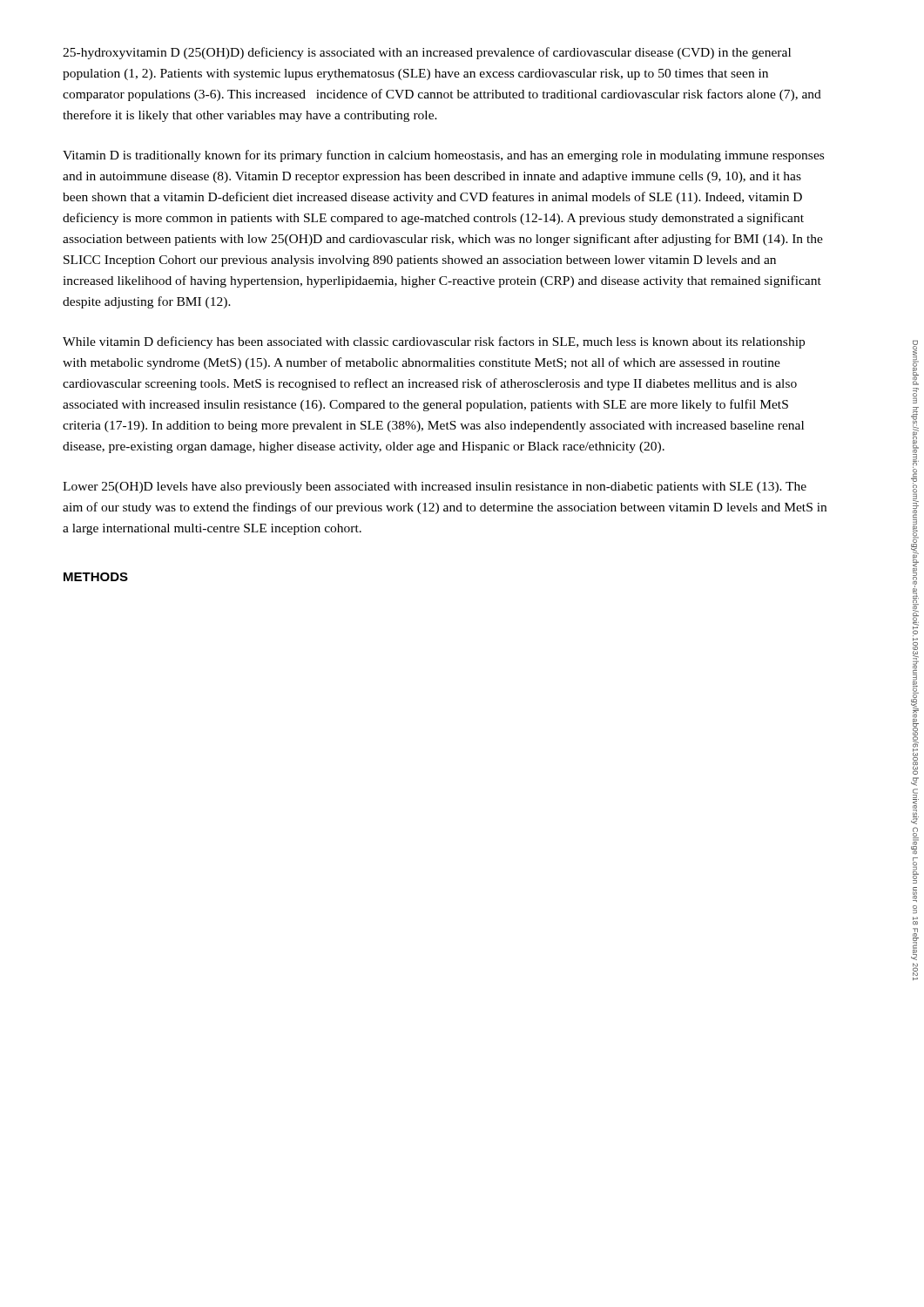The width and height of the screenshot is (924, 1307).
Task: Find the text block that reads "Vitamin D is traditionally known for its"
Action: click(x=444, y=228)
